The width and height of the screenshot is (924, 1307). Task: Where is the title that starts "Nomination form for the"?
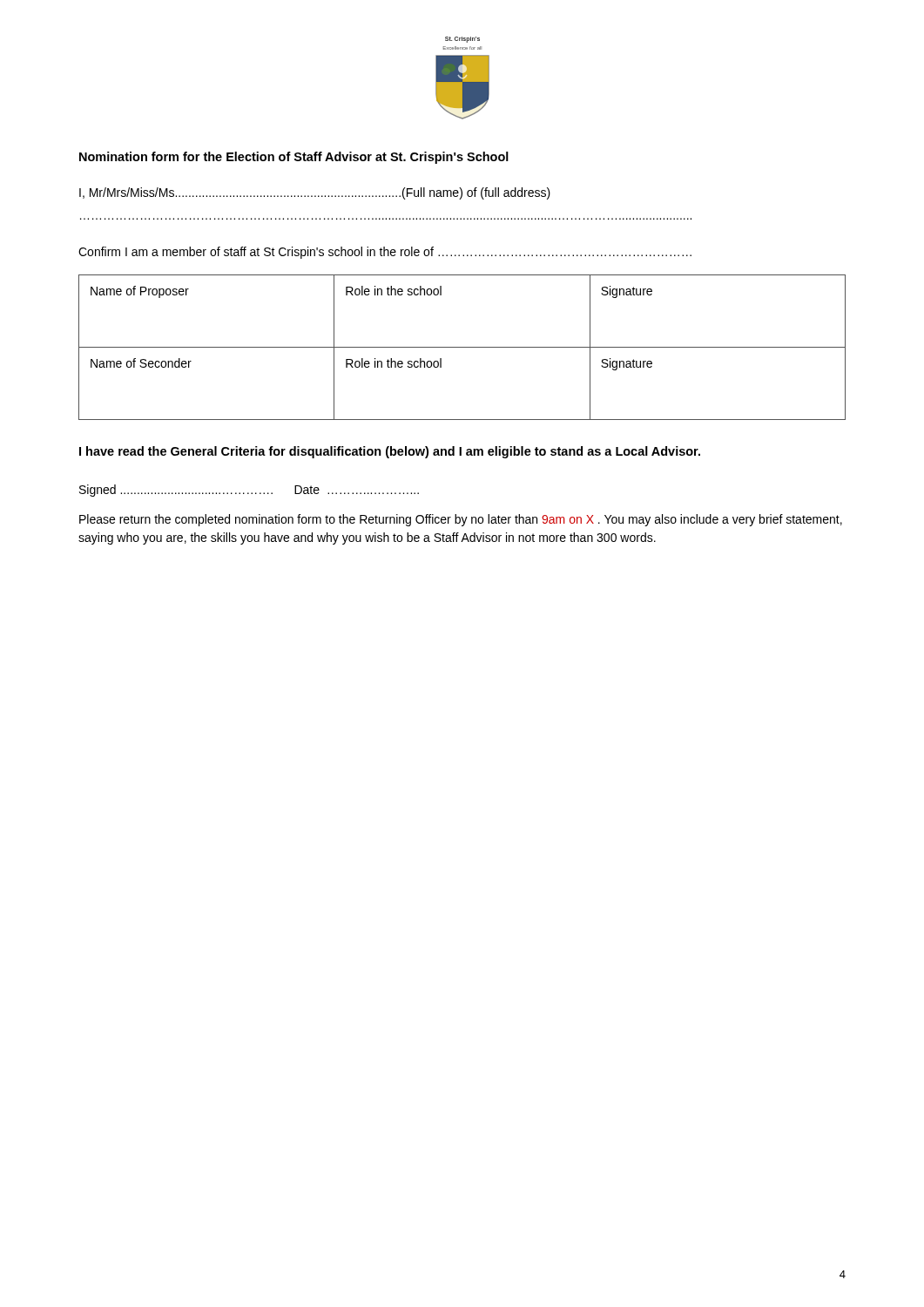pyautogui.click(x=462, y=157)
